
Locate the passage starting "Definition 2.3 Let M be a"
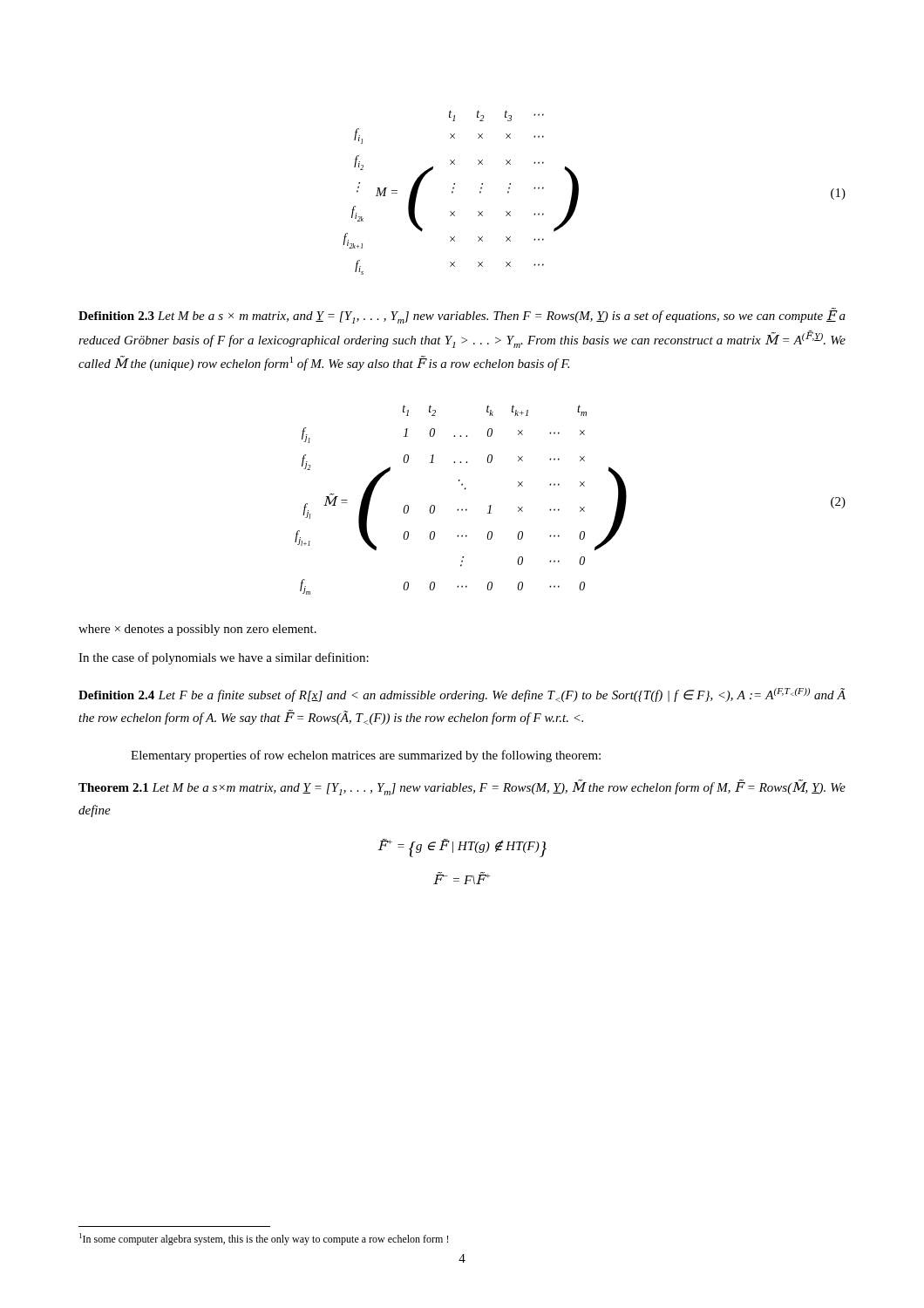pos(462,340)
